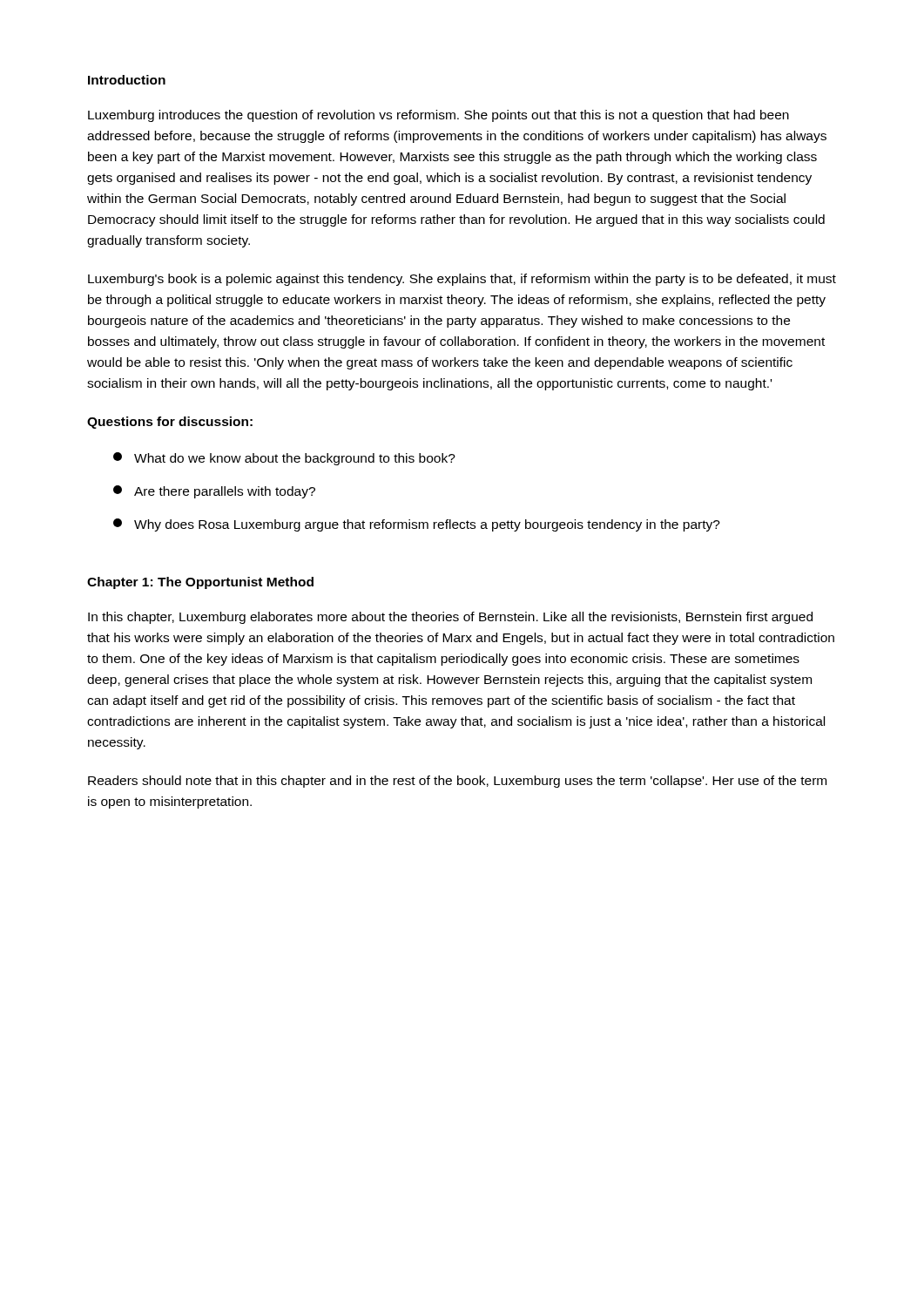The image size is (924, 1307).
Task: Click on the list item containing "What do we know about the background"
Action: 284,459
